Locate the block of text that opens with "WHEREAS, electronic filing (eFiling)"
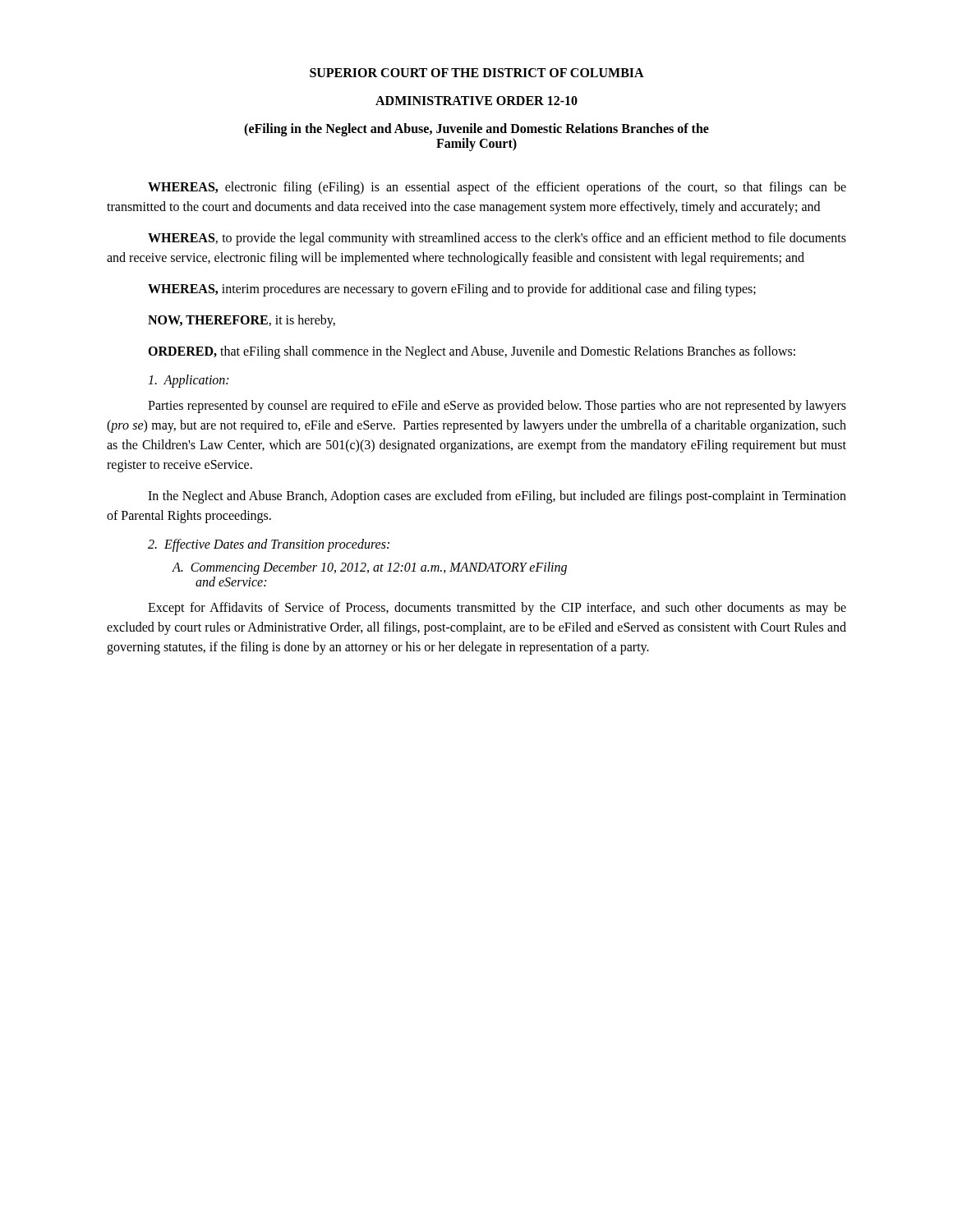 click(476, 197)
